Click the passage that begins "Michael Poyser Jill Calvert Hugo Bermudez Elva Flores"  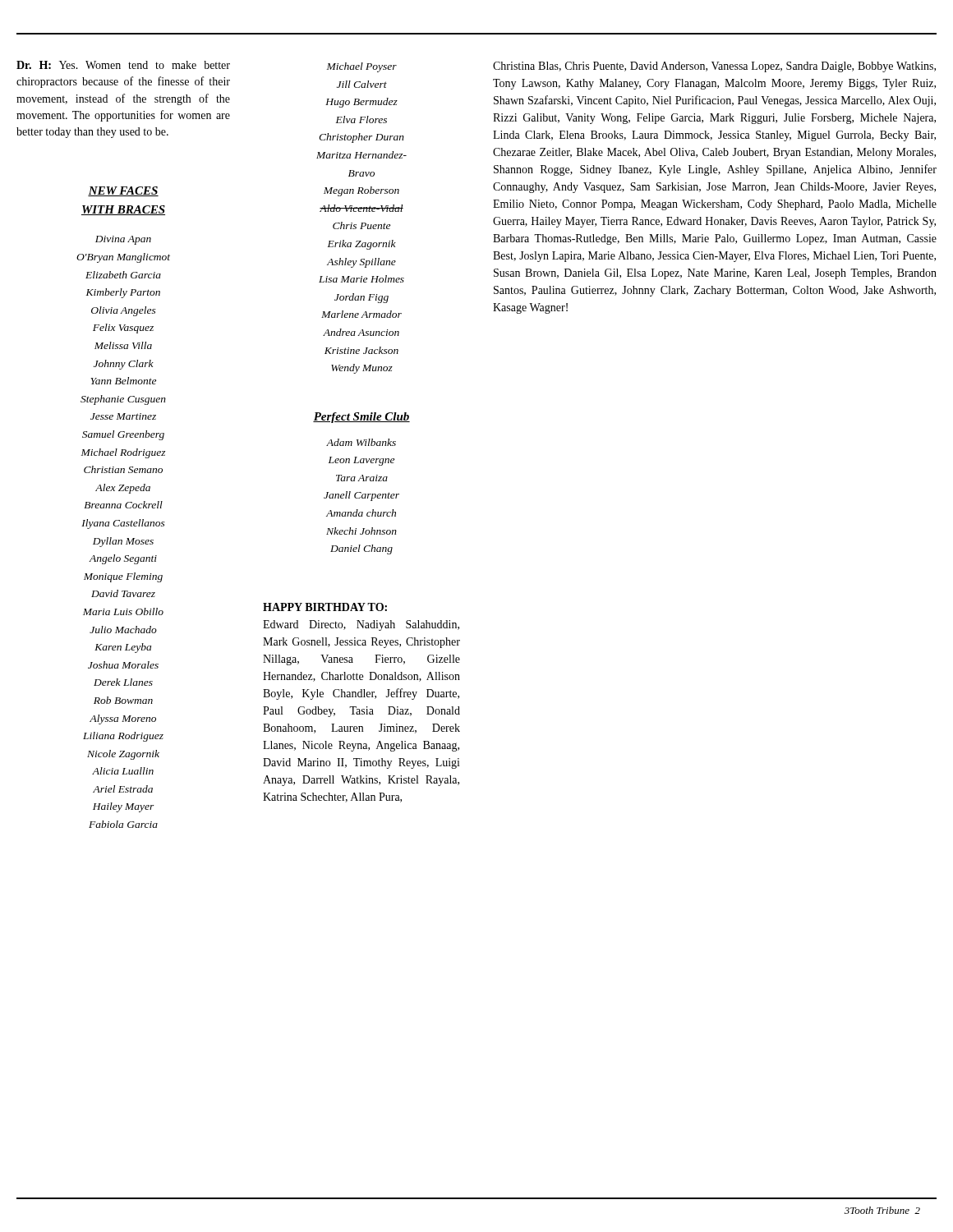[x=362, y=217]
